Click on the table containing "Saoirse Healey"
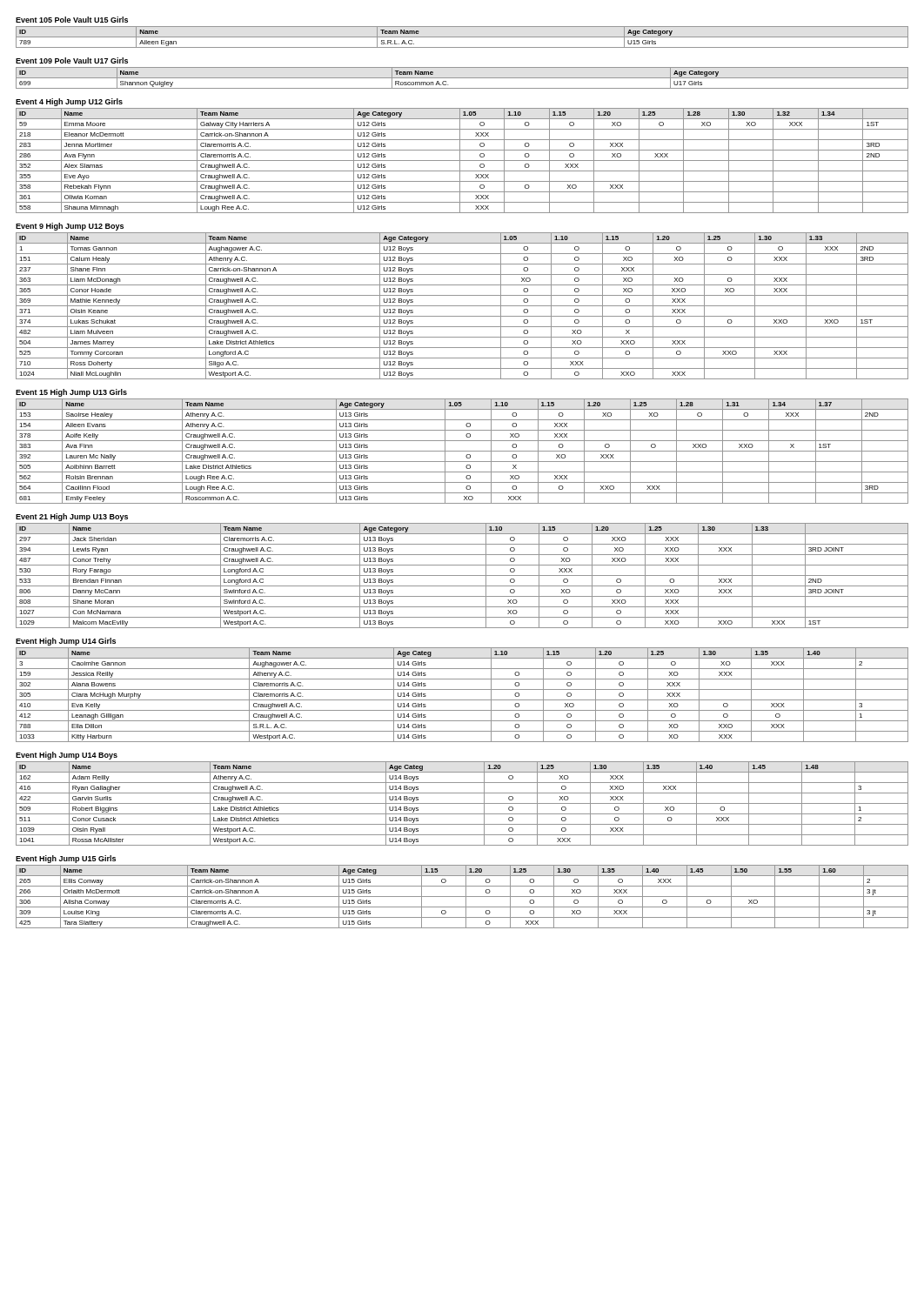Viewport: 924px width, 1305px height. (462, 451)
